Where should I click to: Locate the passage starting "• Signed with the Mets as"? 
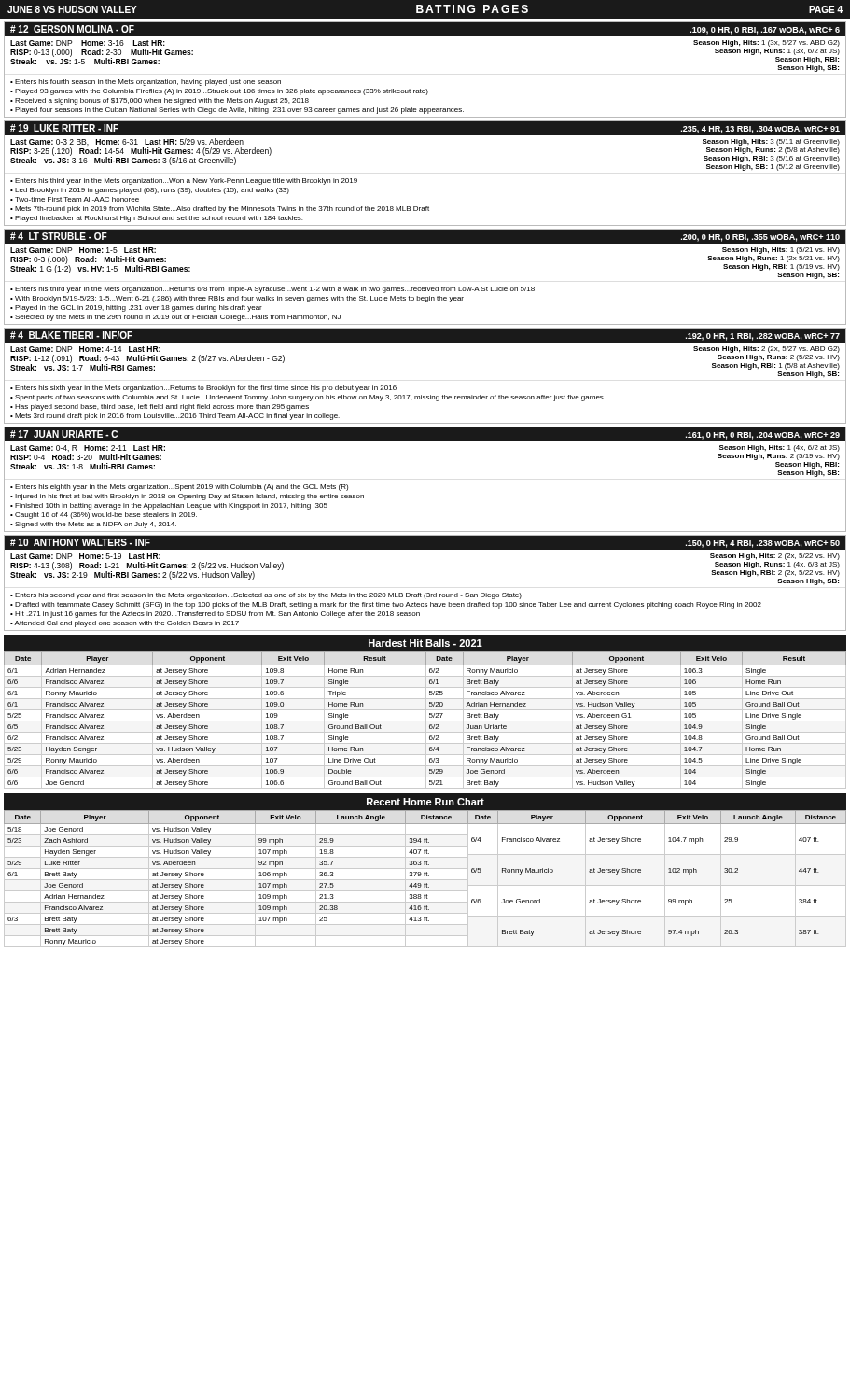pyautogui.click(x=94, y=524)
